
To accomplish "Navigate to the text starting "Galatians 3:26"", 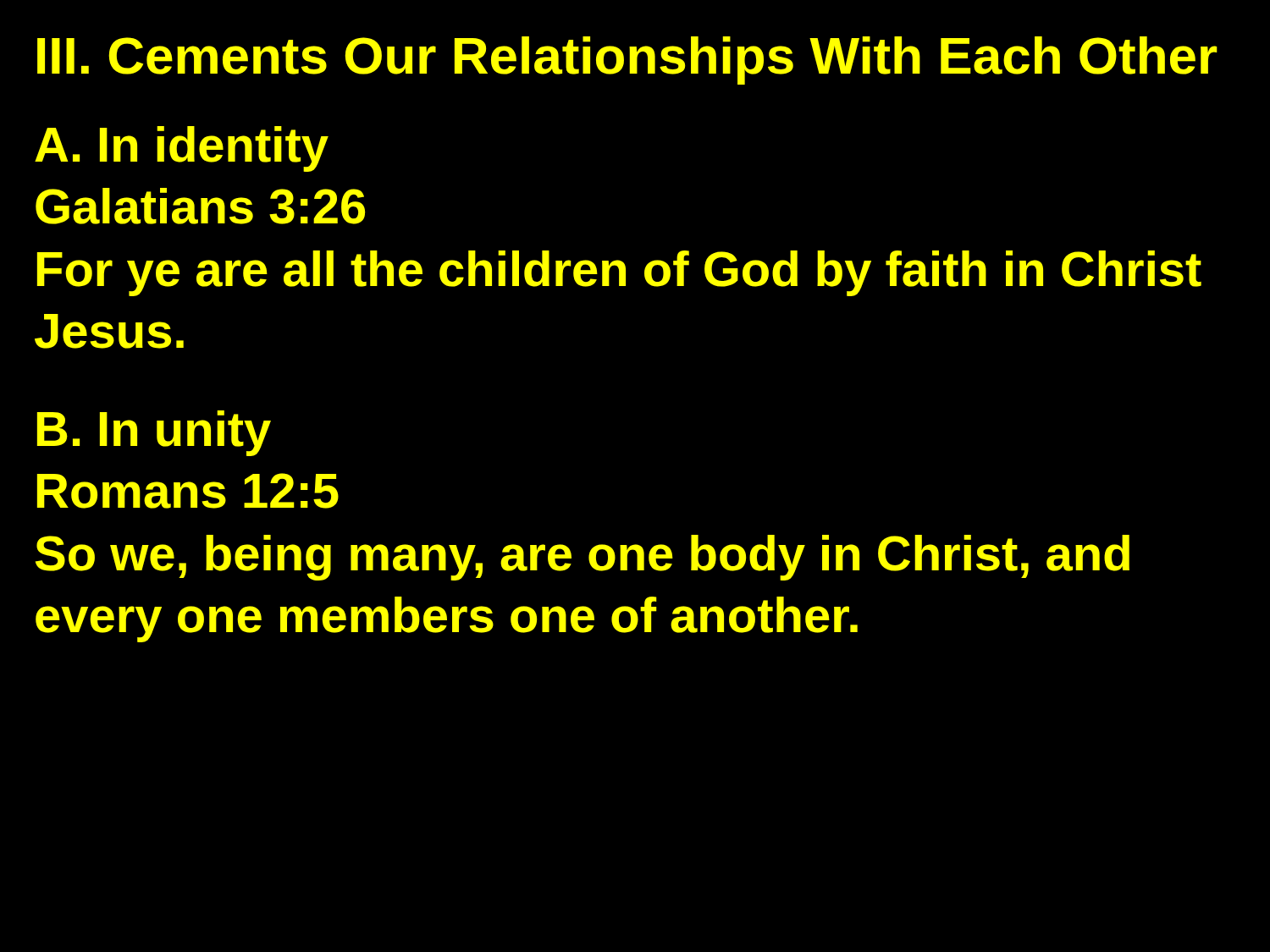I will pyautogui.click(x=200, y=206).
